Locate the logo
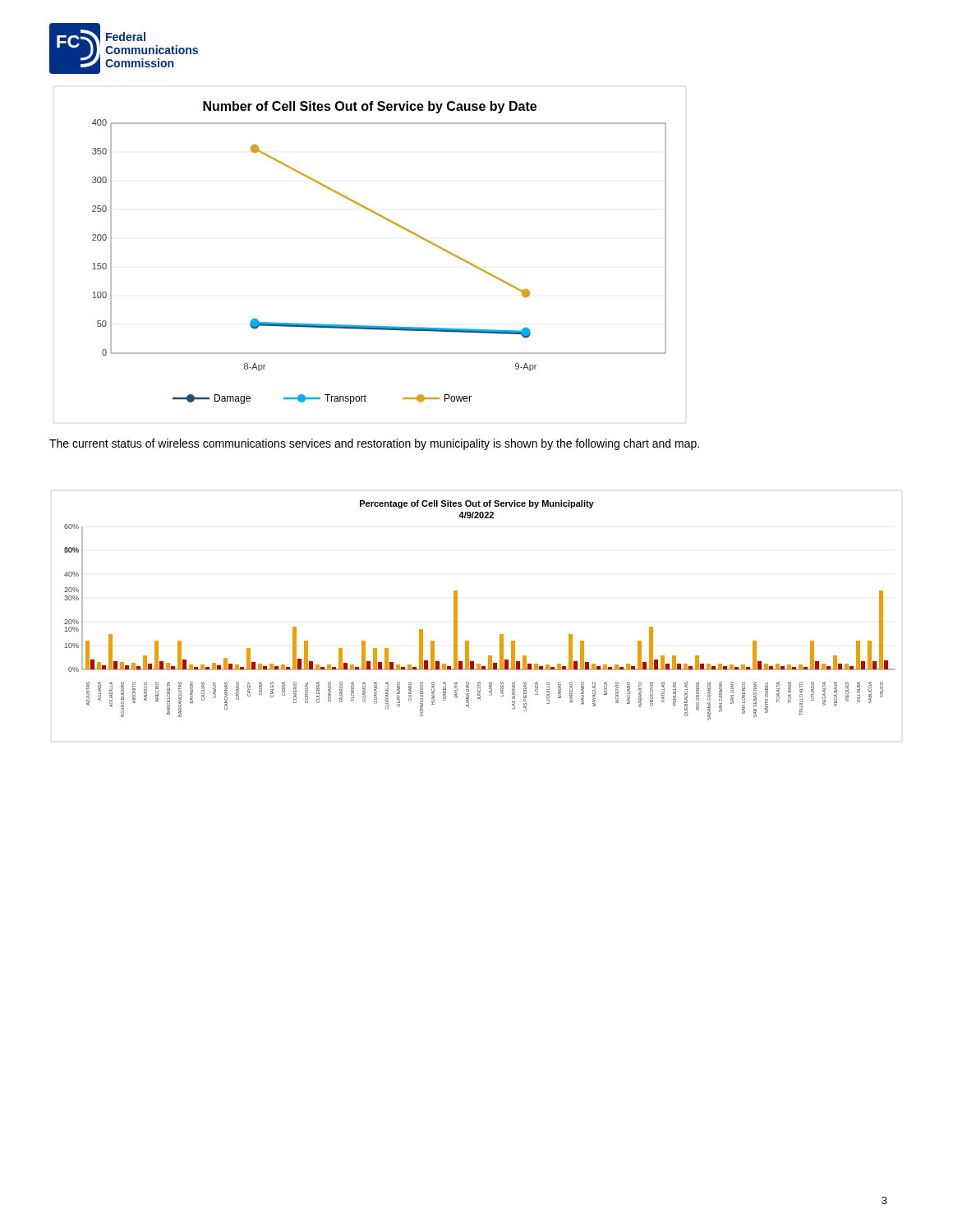This screenshot has width=953, height=1232. point(131,53)
